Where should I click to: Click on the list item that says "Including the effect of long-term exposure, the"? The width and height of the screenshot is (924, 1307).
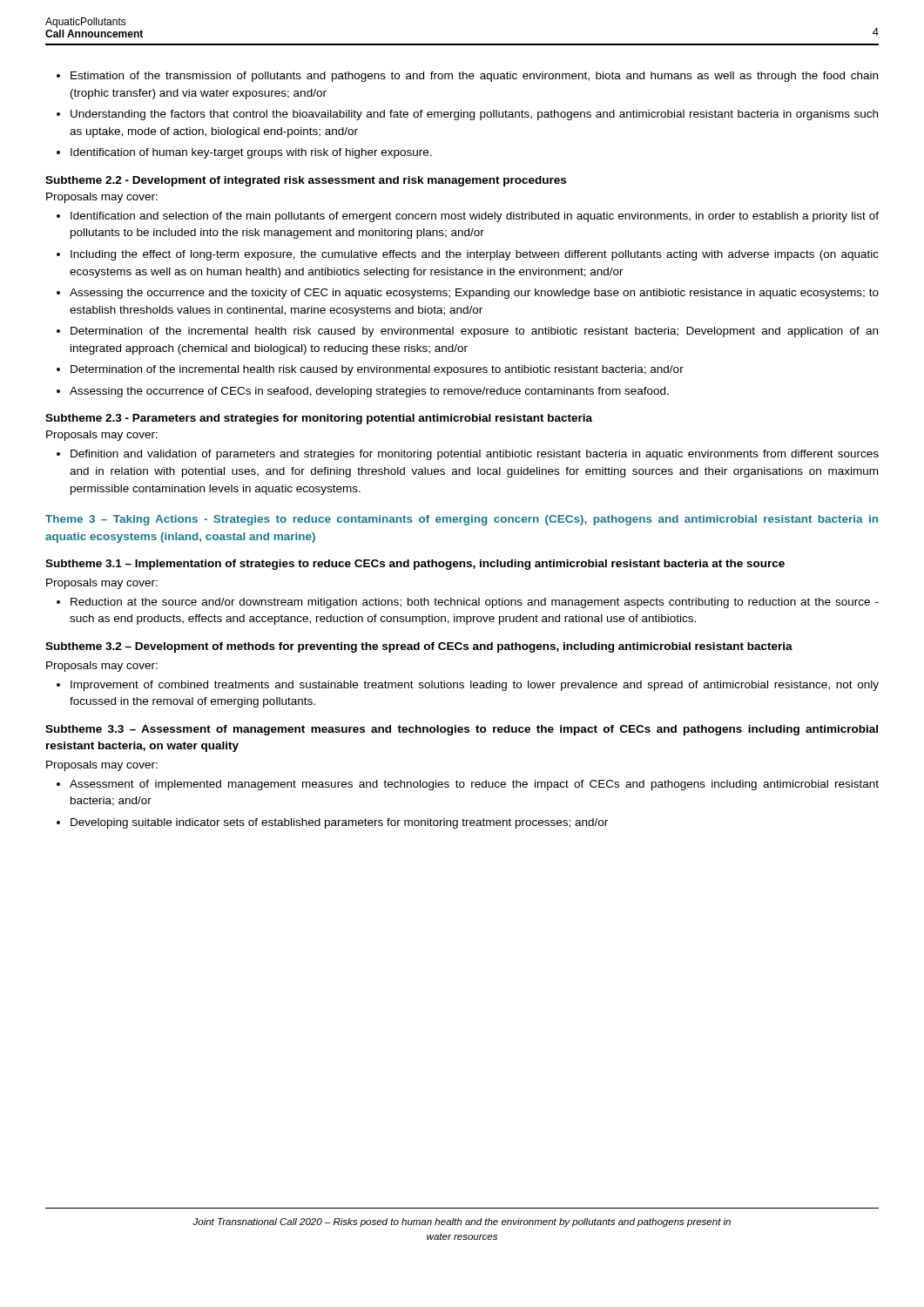[x=474, y=262]
